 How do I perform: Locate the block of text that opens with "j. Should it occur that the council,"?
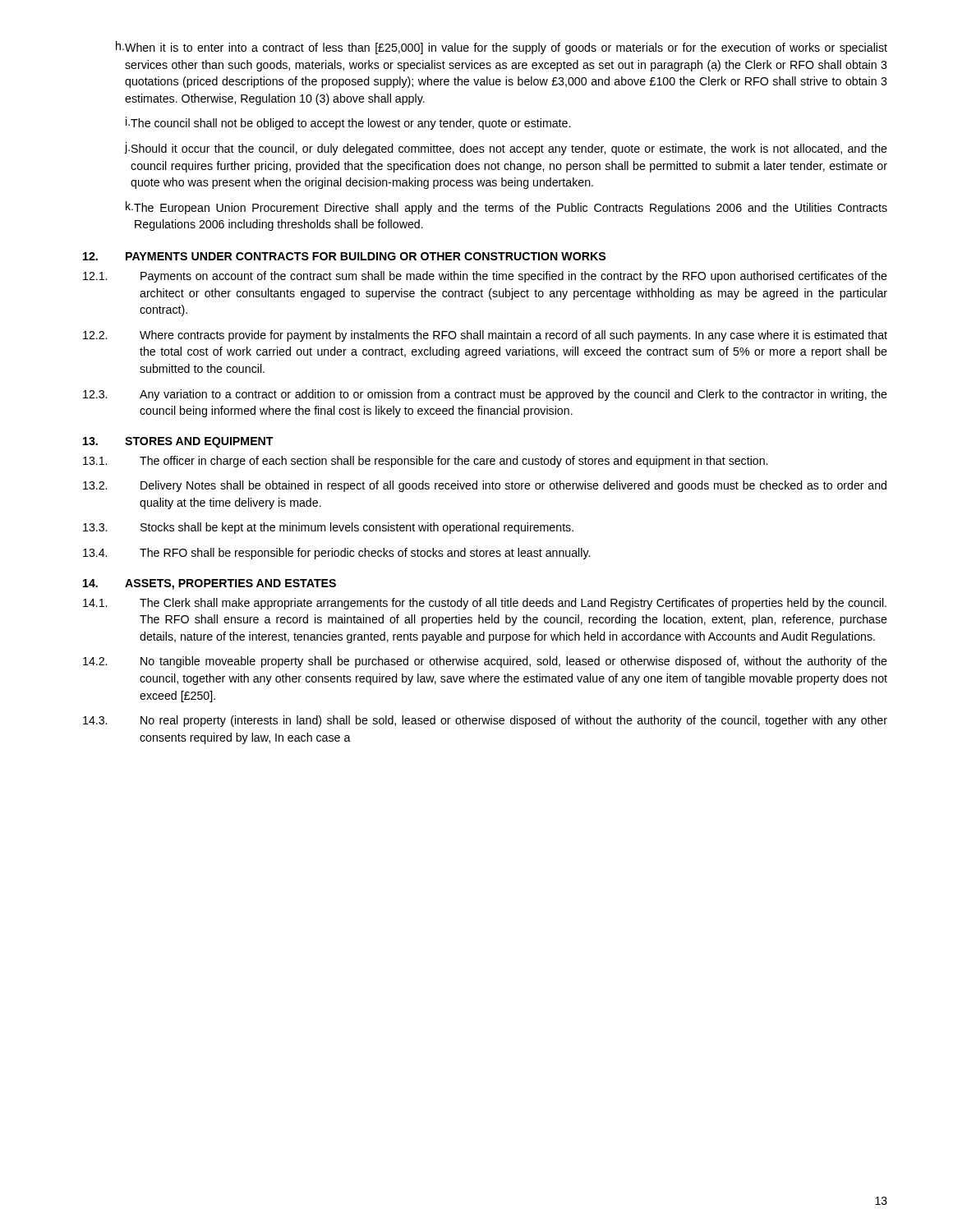click(485, 166)
